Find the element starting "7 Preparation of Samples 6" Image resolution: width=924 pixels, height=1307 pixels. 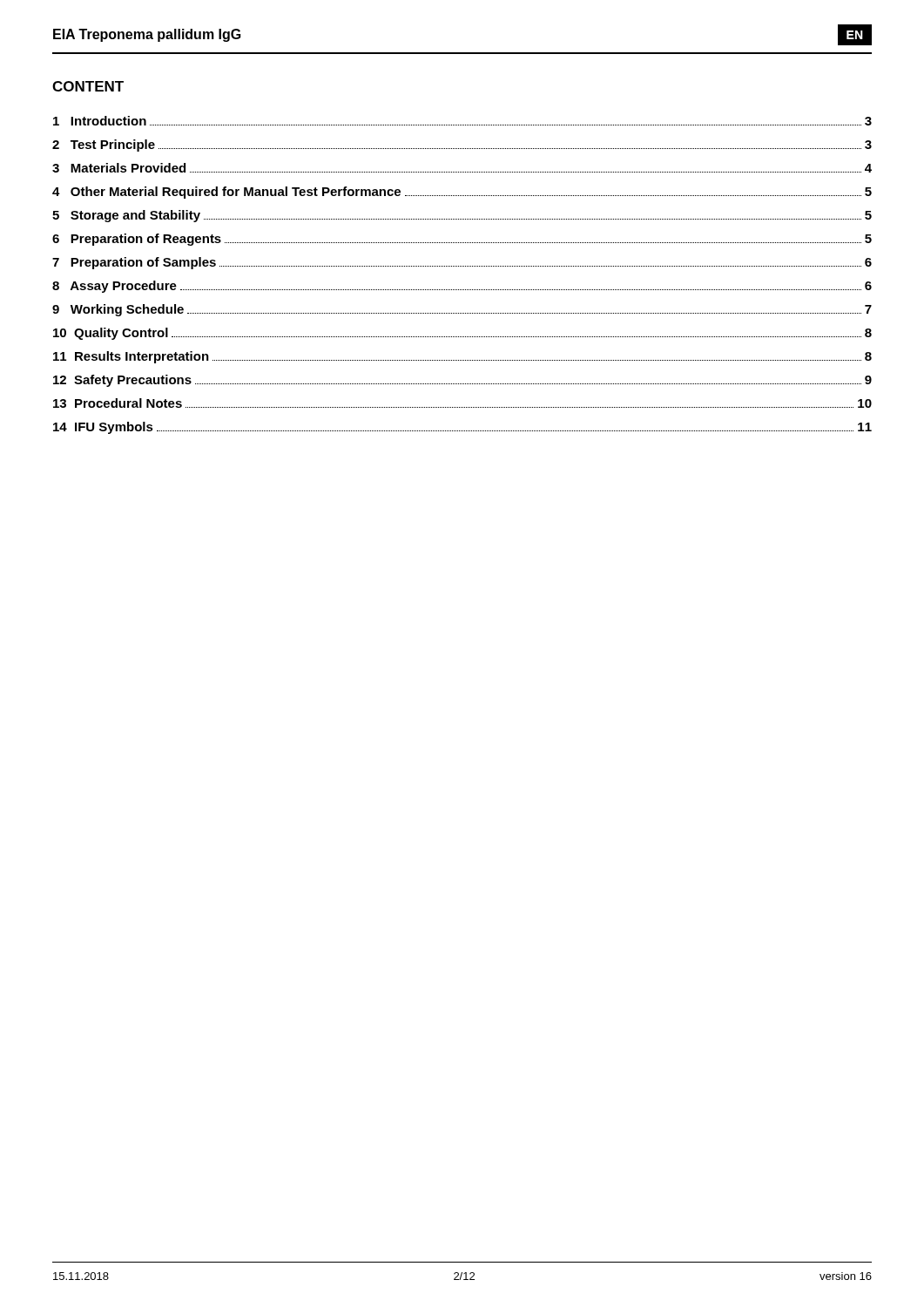coord(462,262)
